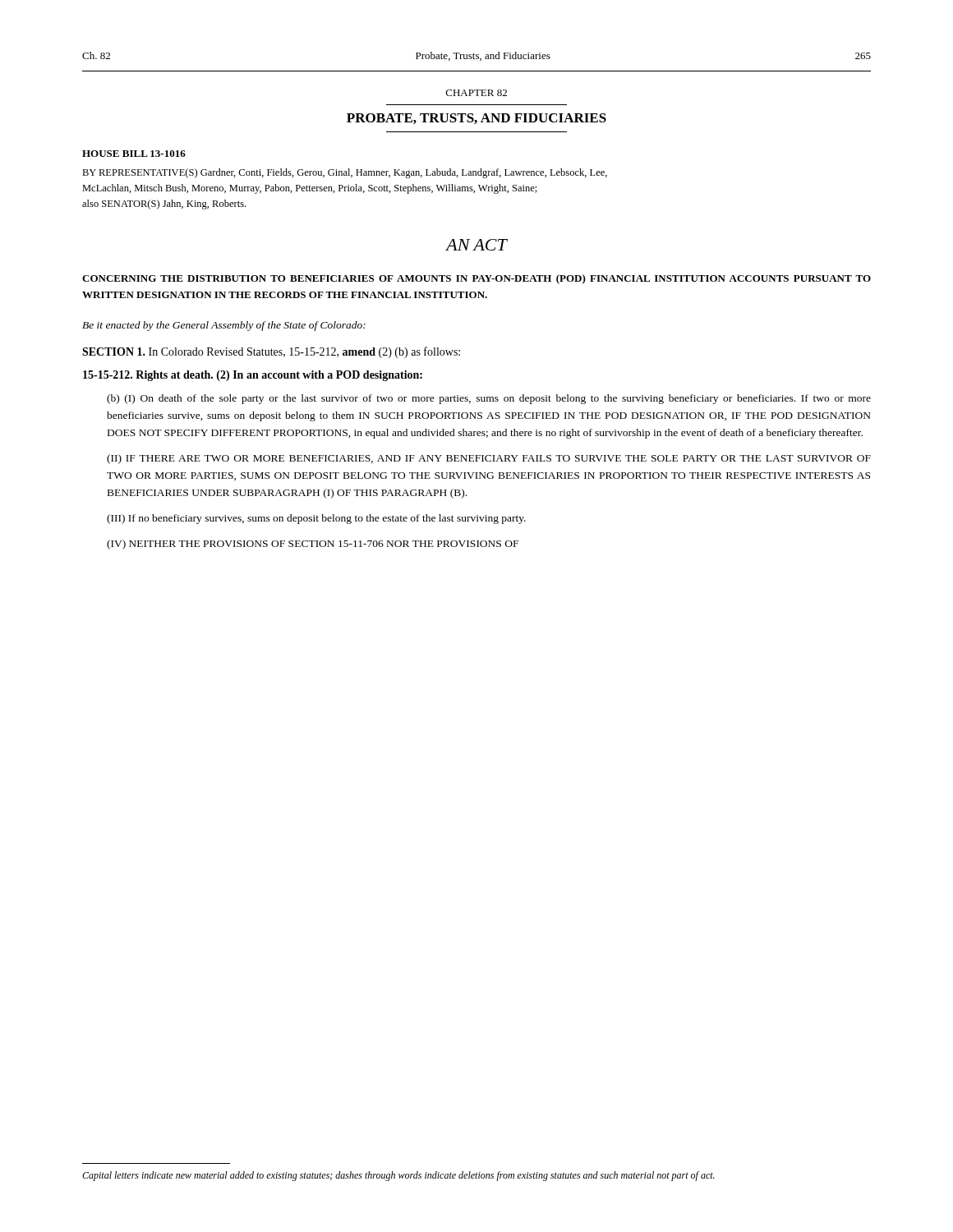
Task: Where is the section header that starts "15-15-212. Rights at"?
Action: [x=253, y=375]
